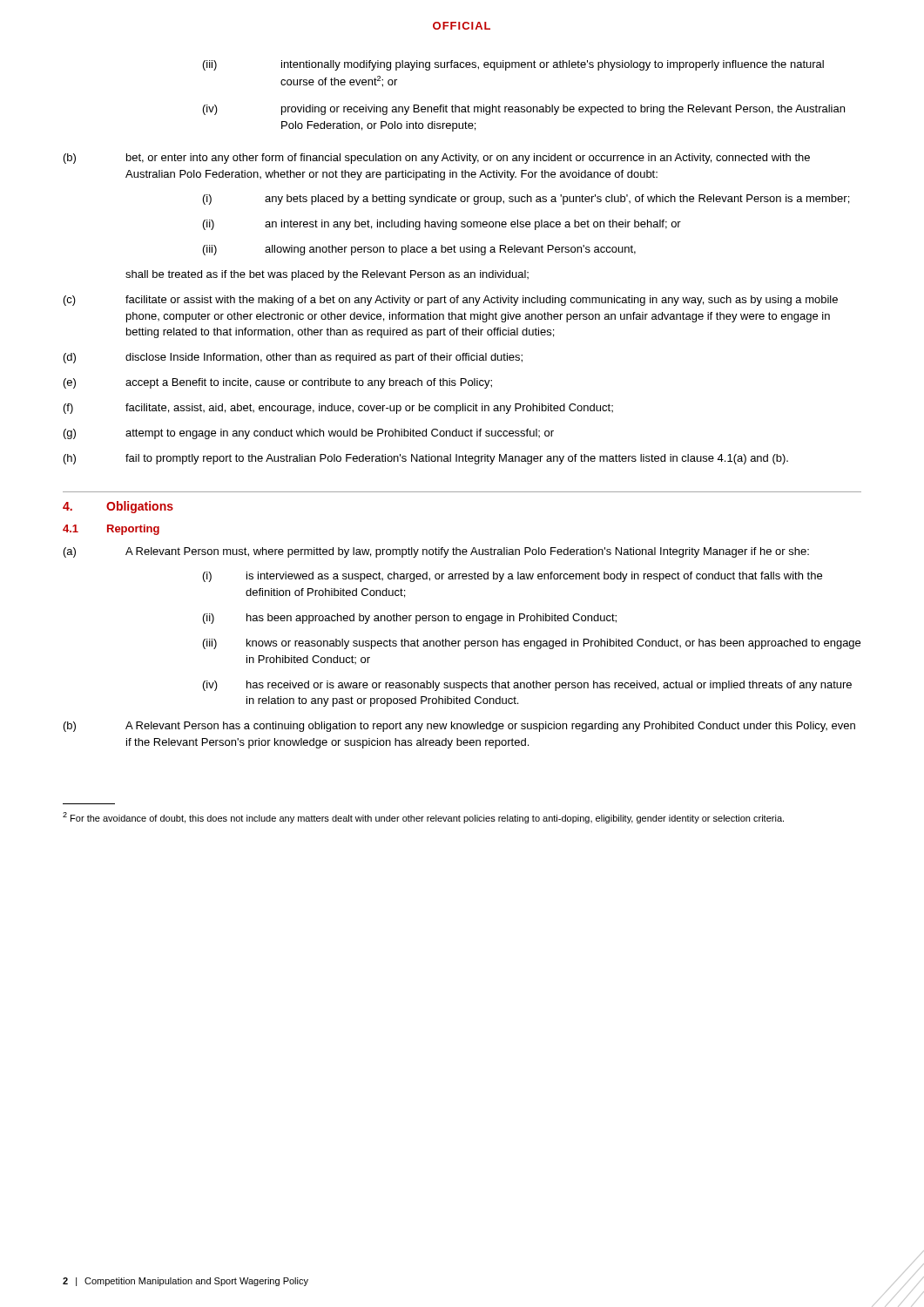924x1307 pixels.
Task: Click on the element starting "(iii) allowing another person to"
Action: coord(532,250)
